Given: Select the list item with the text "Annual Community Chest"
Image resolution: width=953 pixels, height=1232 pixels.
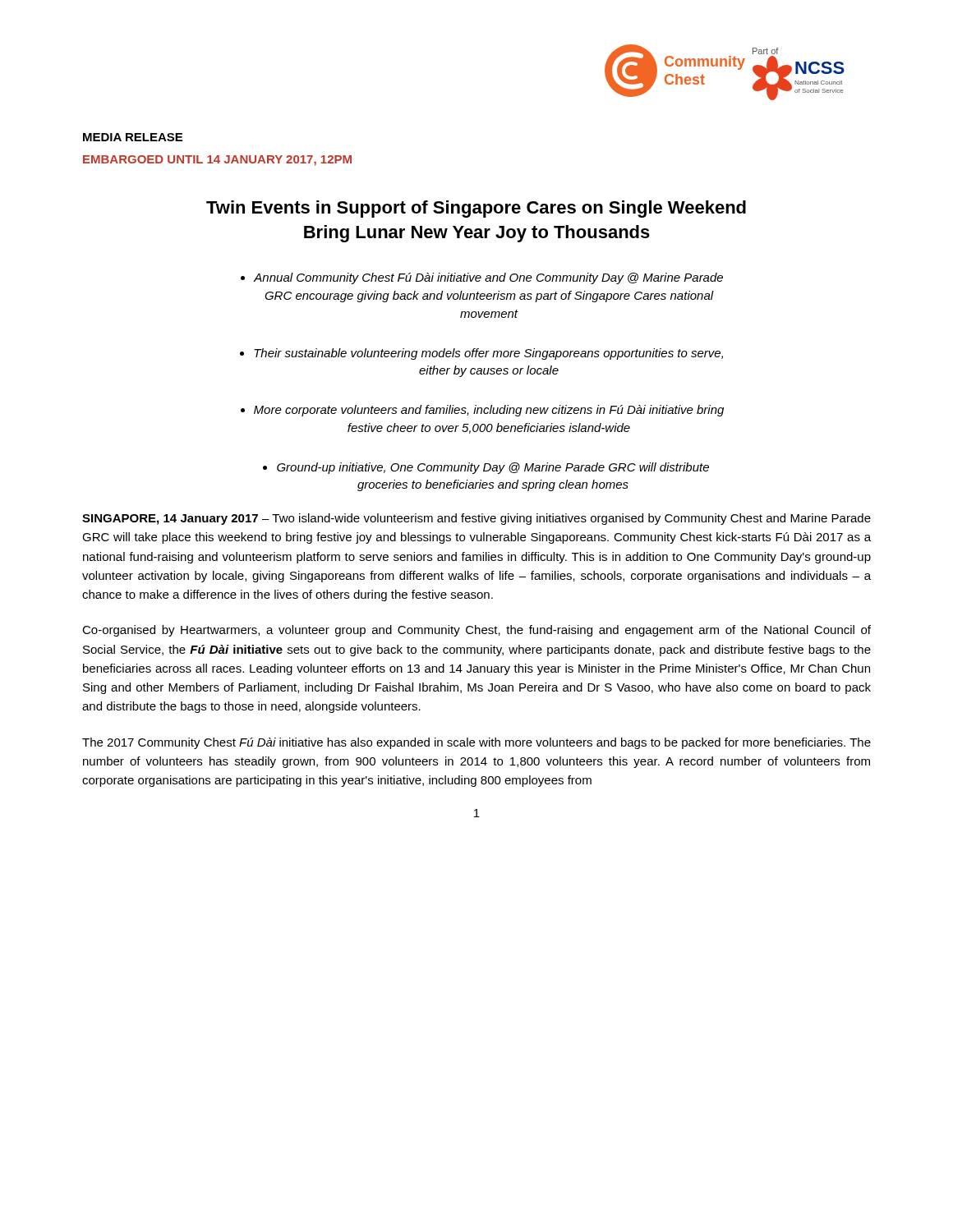Looking at the screenshot, I should [x=489, y=295].
